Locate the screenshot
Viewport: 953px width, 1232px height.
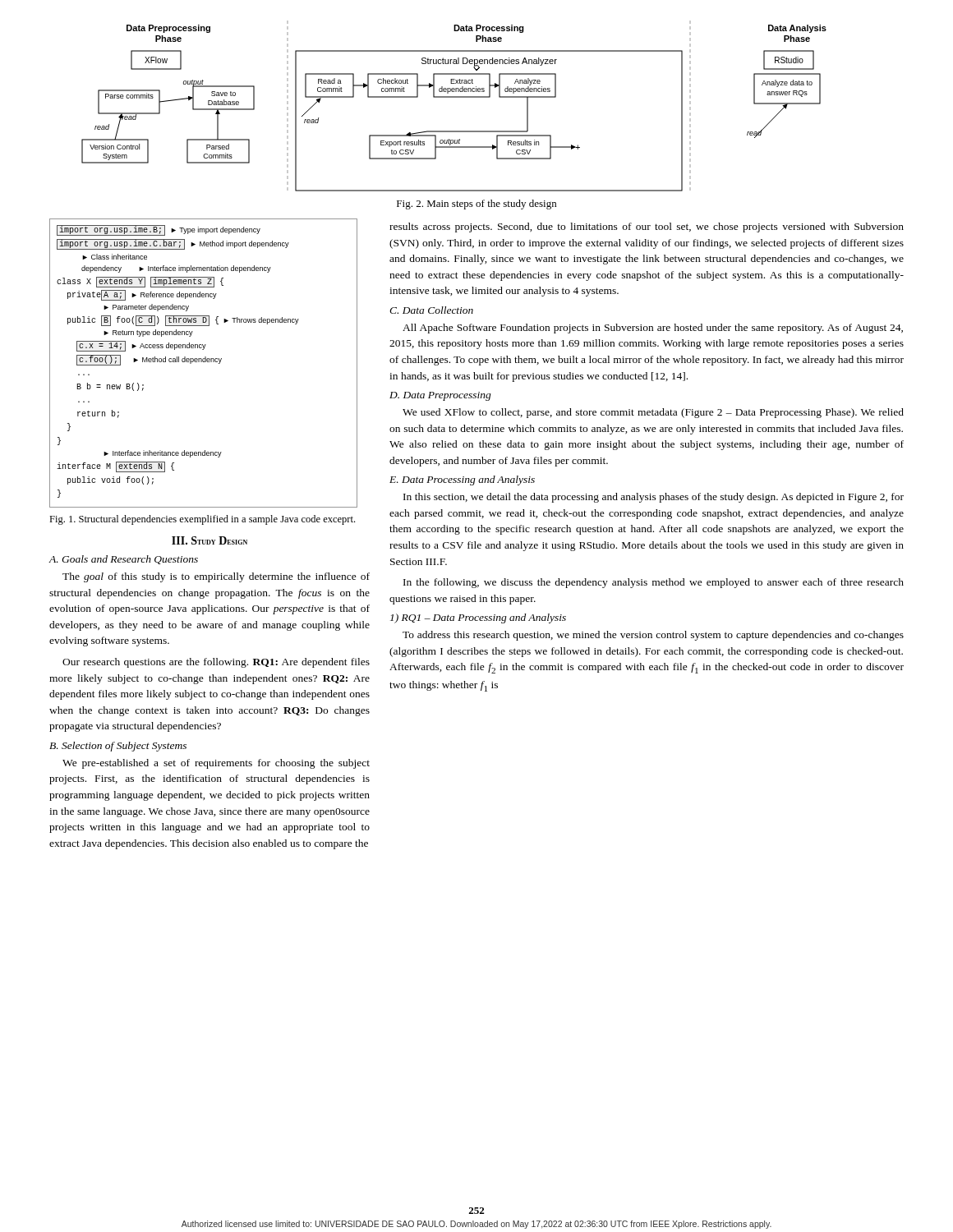pos(203,363)
